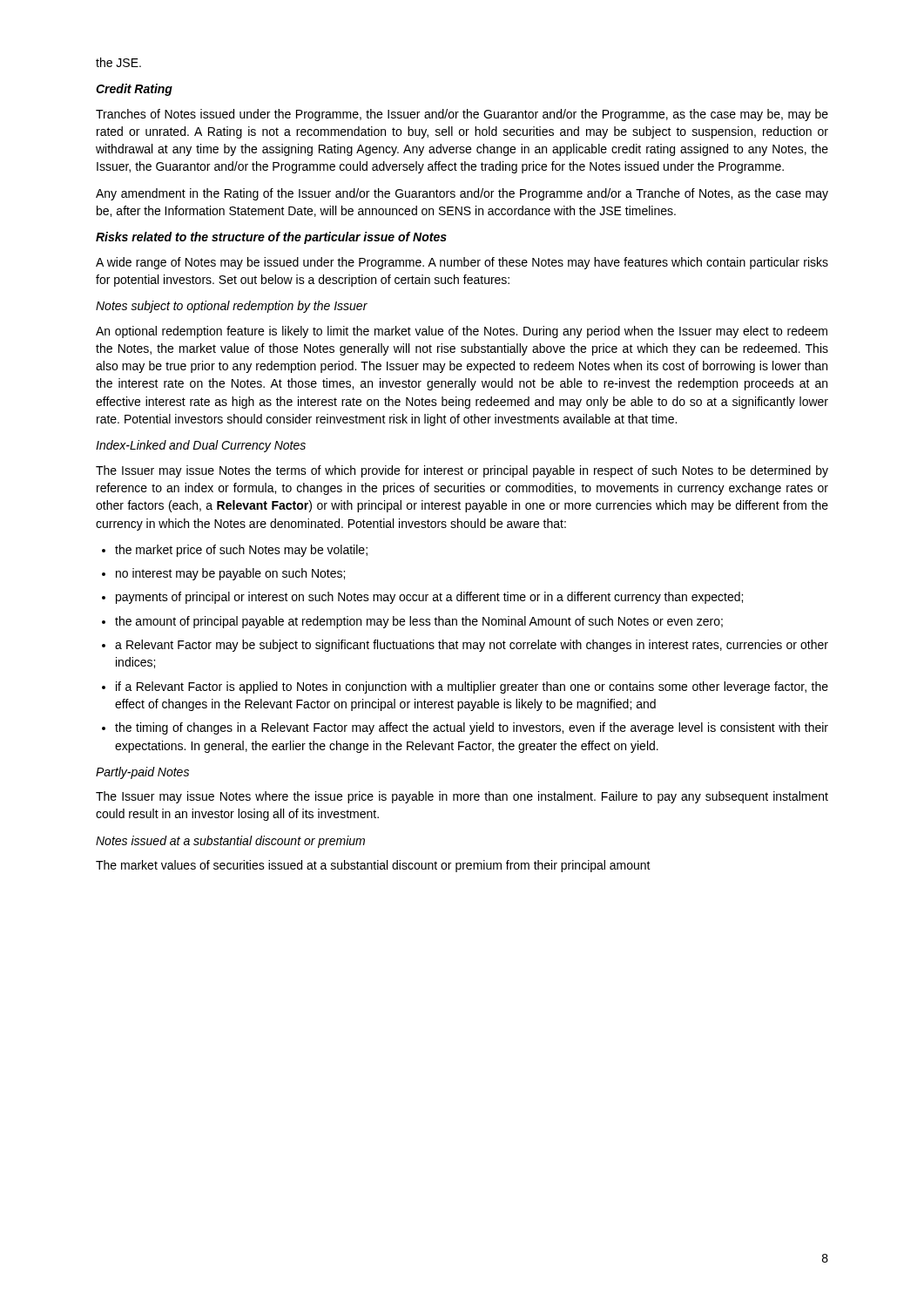
Task: Navigate to the passage starting "no interest may be payable on such"
Action: click(x=230, y=574)
